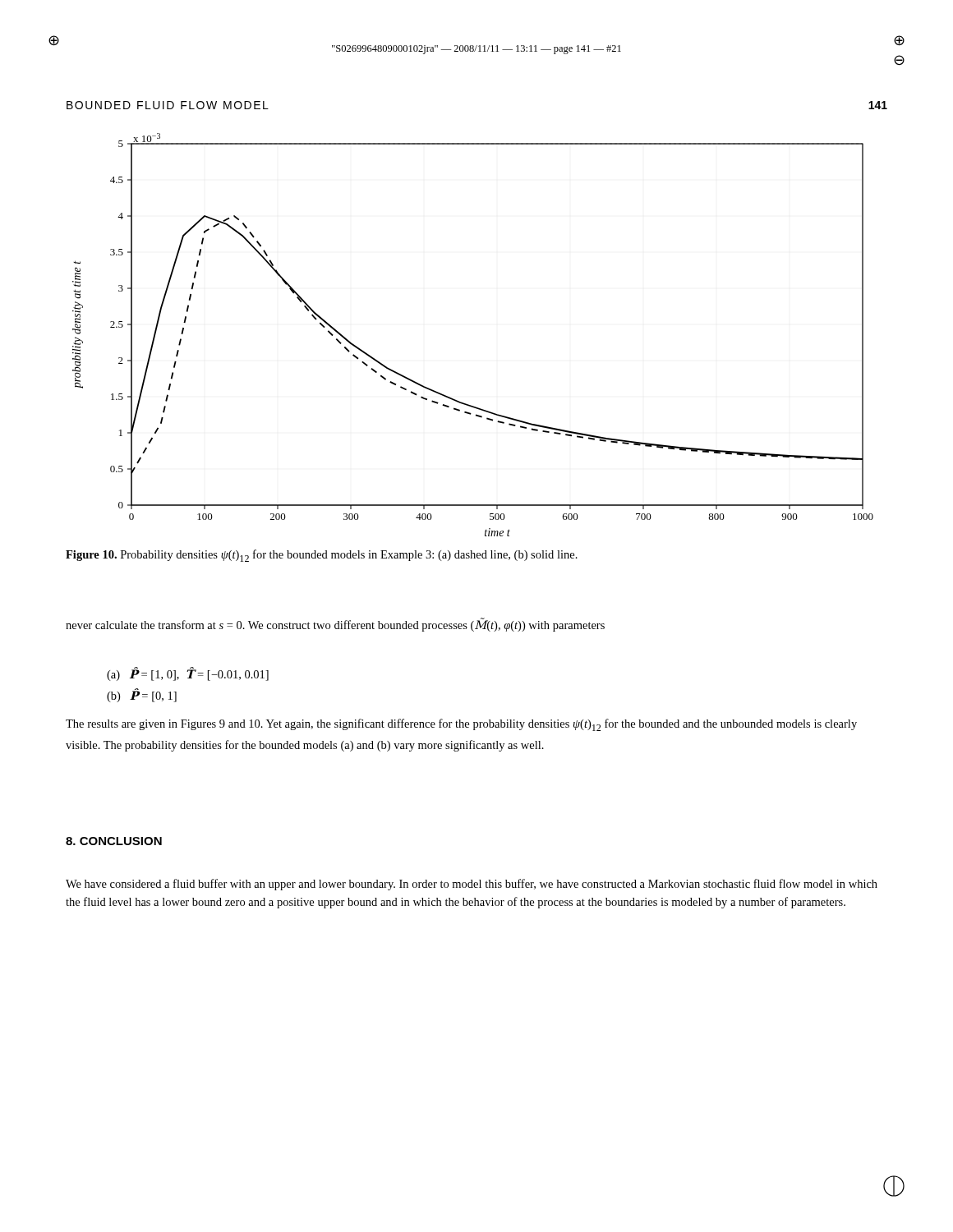Screen dimensions: 1232x953
Task: Navigate to the block starting "8. CONCLUSION"
Action: pyautogui.click(x=114, y=841)
